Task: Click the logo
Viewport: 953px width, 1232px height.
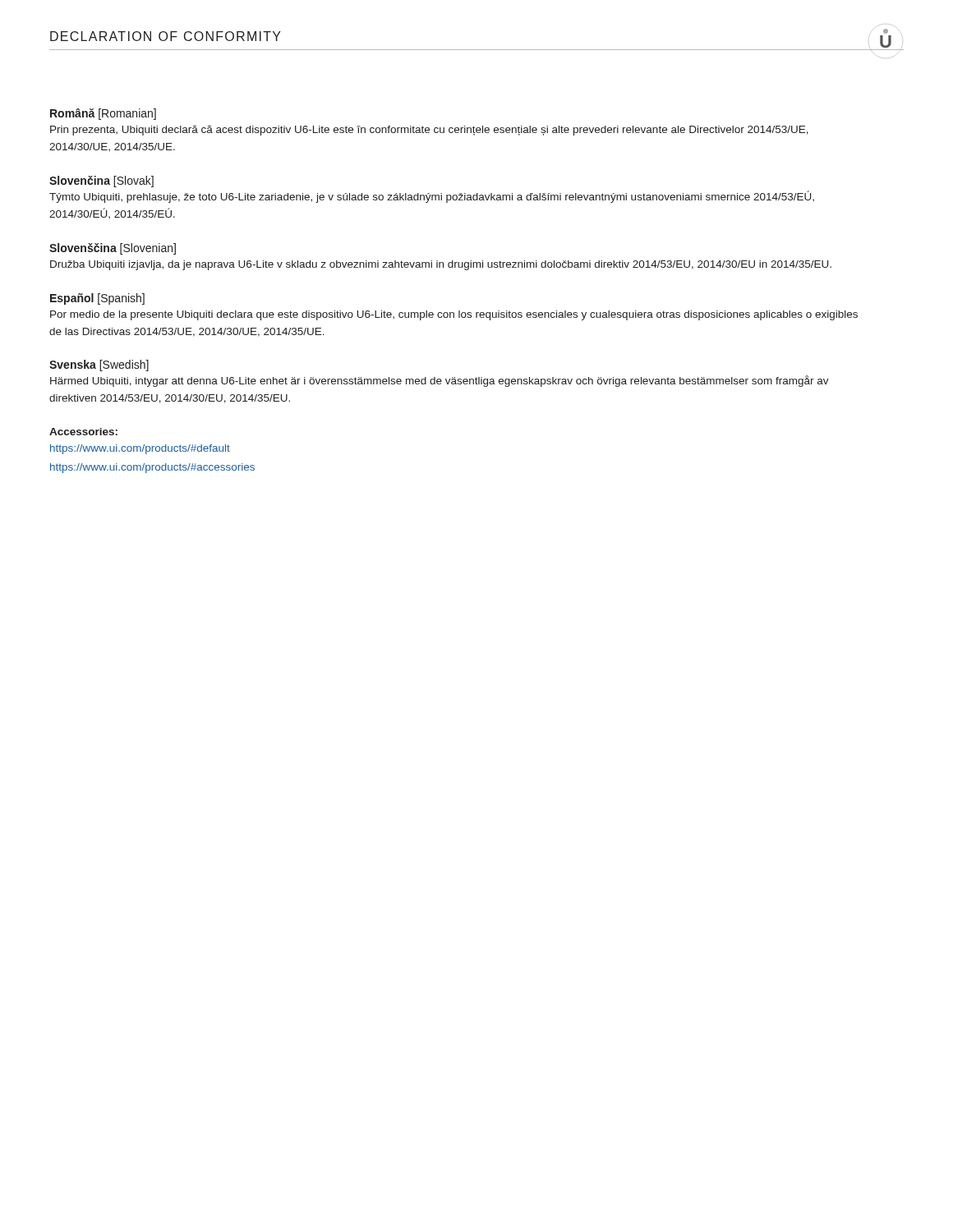Action: pos(886,42)
